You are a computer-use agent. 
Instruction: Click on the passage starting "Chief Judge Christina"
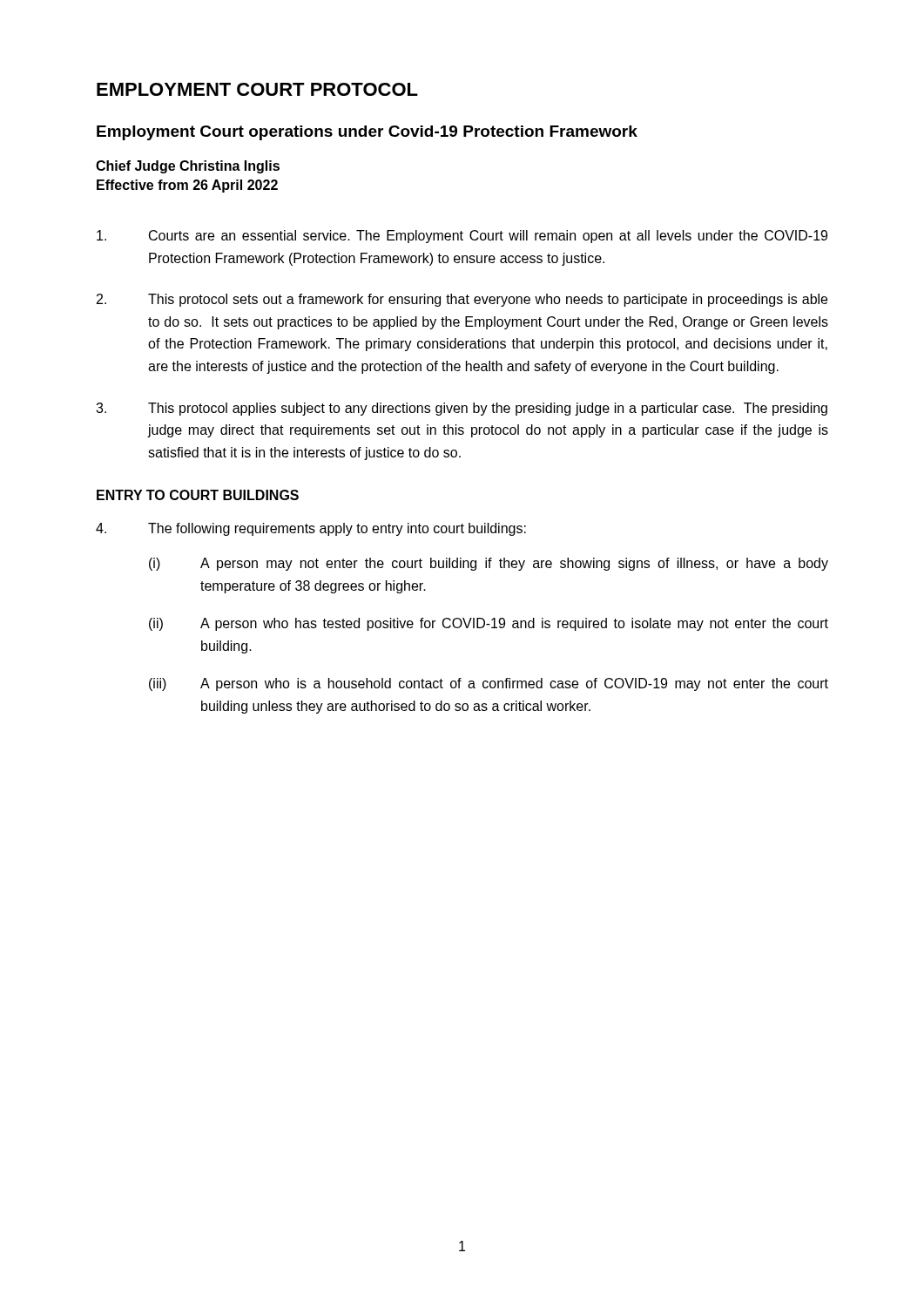pyautogui.click(x=188, y=167)
